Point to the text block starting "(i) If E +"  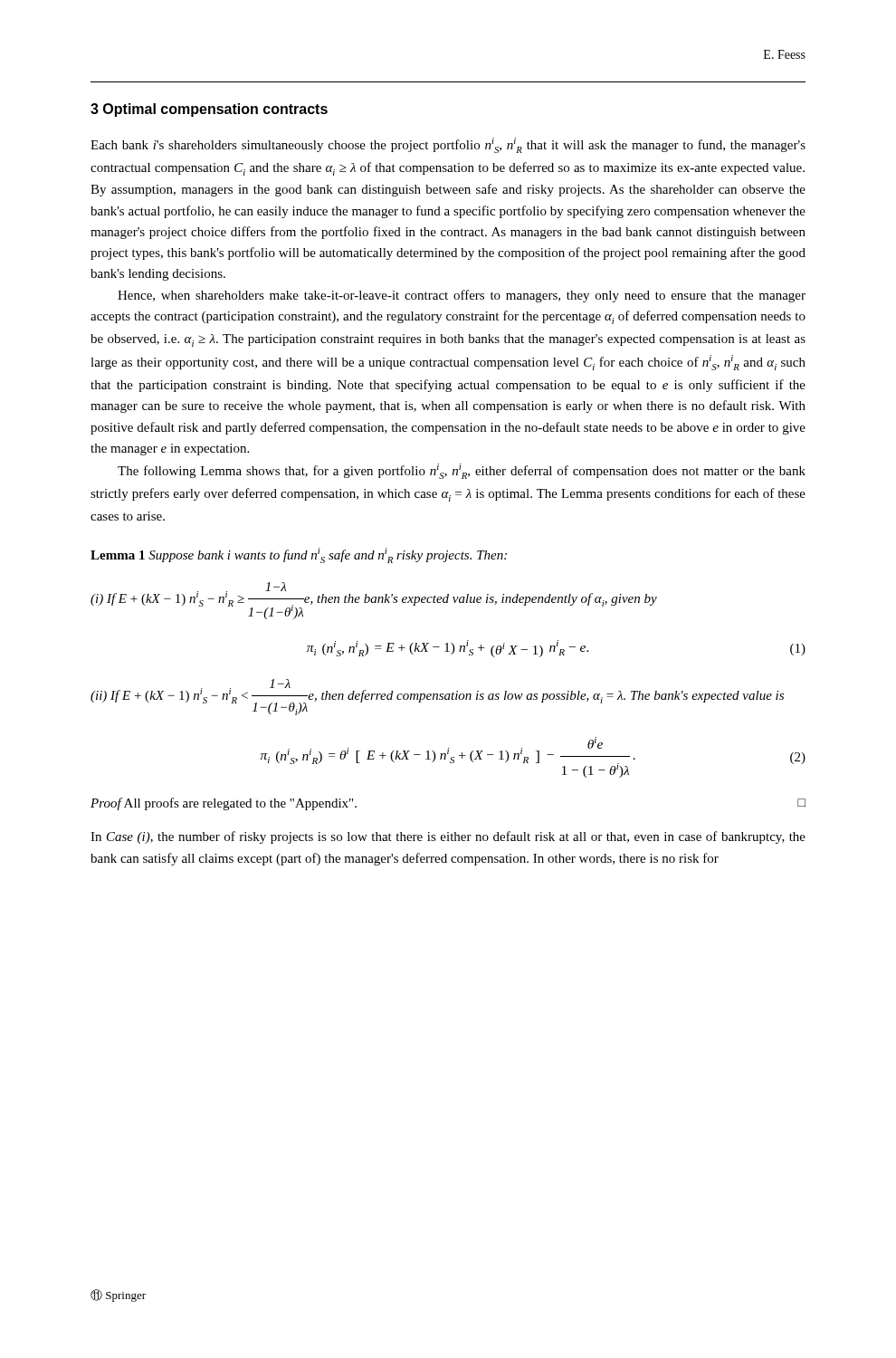click(x=374, y=599)
